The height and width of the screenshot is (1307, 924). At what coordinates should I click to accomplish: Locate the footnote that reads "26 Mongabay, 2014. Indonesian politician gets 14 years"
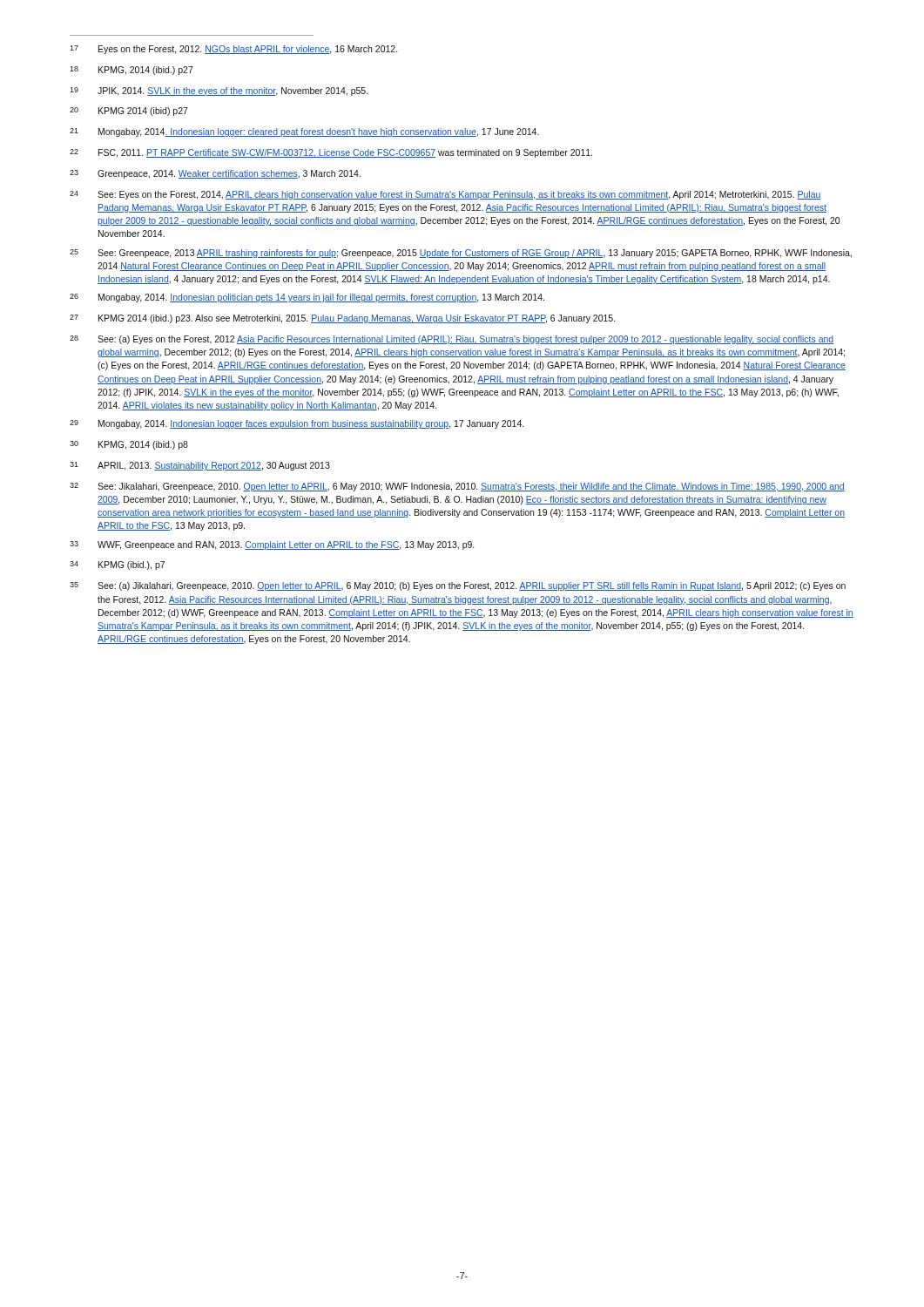462,299
